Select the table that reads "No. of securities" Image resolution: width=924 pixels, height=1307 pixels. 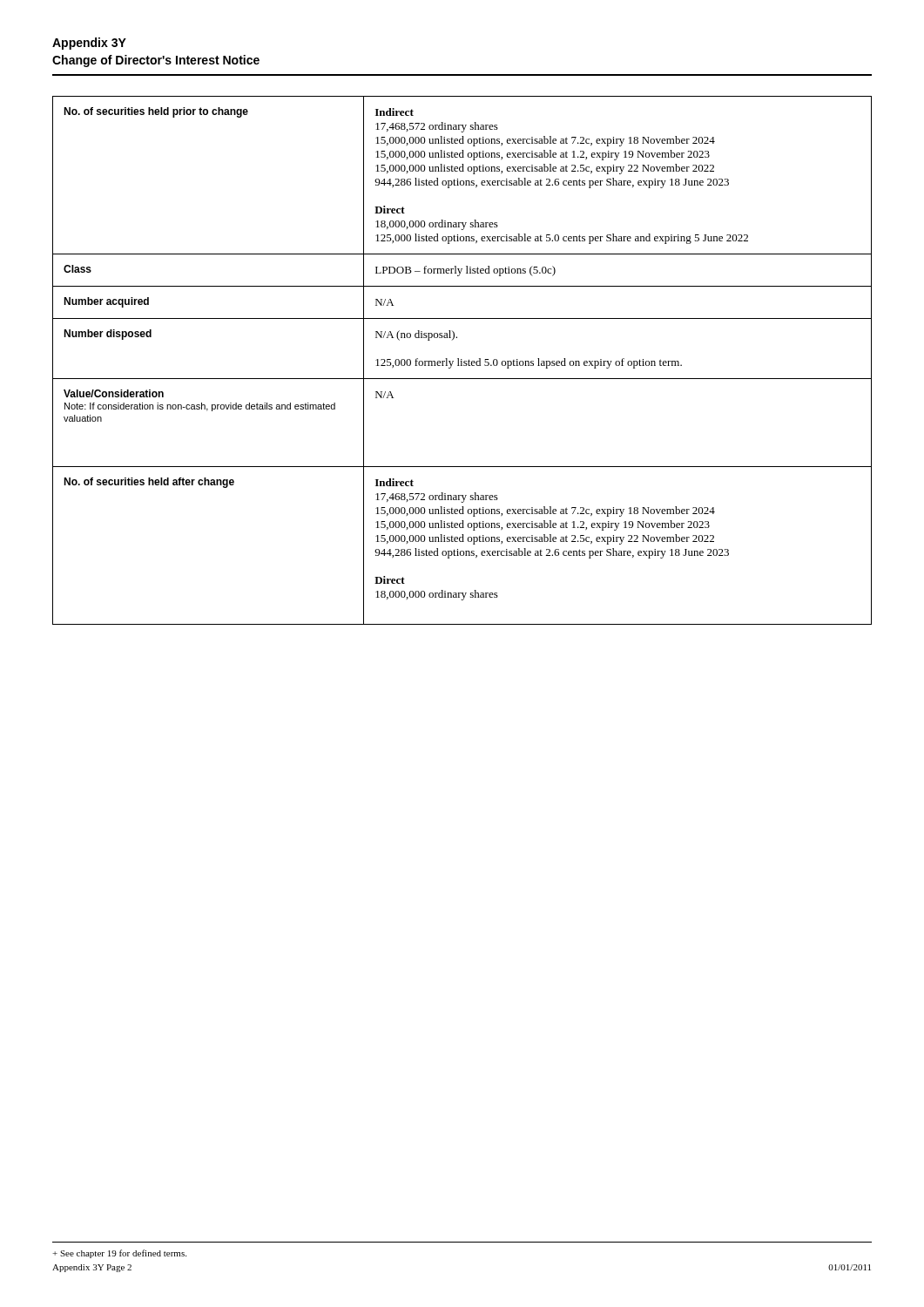(462, 360)
